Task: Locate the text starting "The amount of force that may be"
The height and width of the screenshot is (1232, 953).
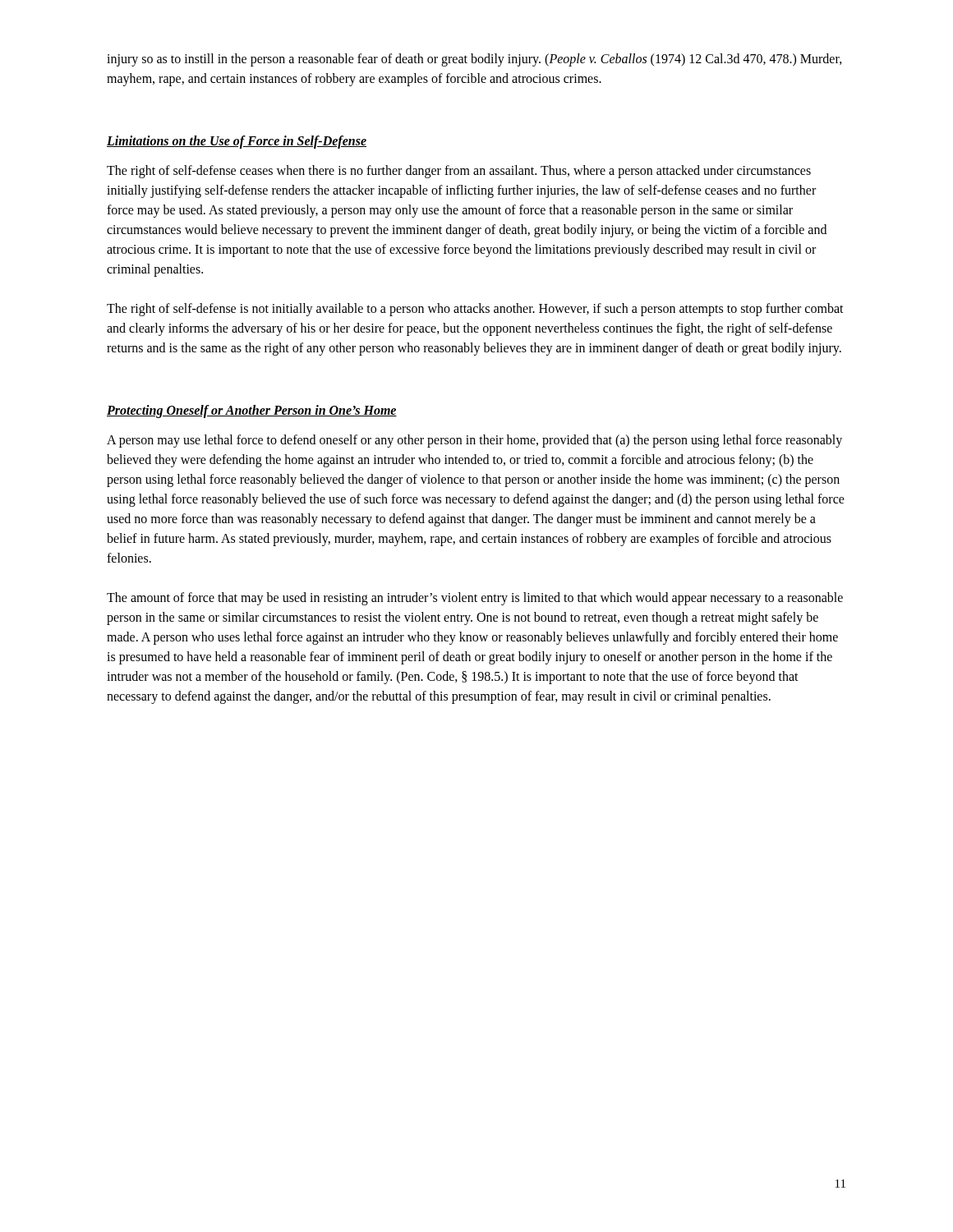Action: 476,647
